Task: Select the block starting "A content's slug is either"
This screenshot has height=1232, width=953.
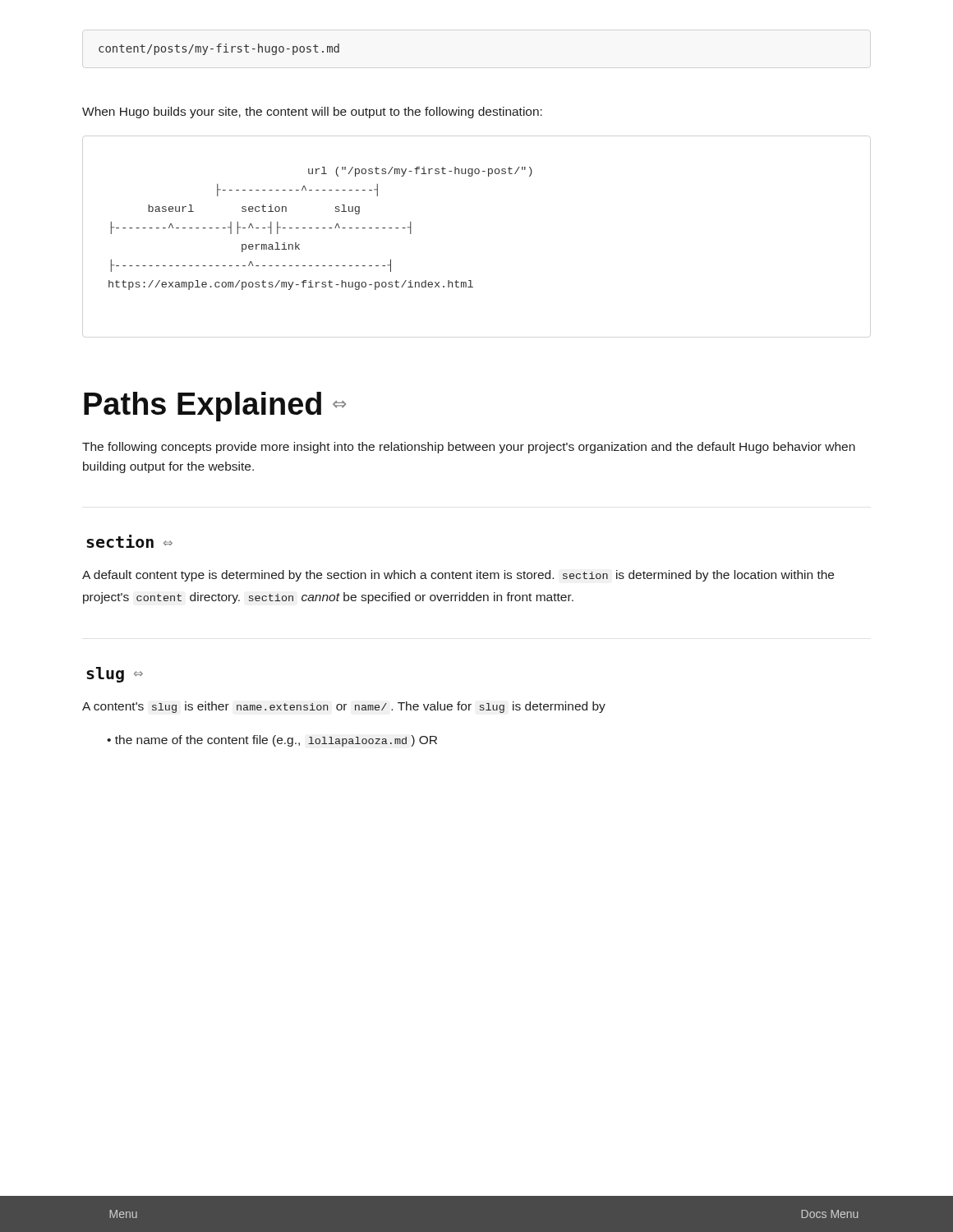Action: click(344, 707)
